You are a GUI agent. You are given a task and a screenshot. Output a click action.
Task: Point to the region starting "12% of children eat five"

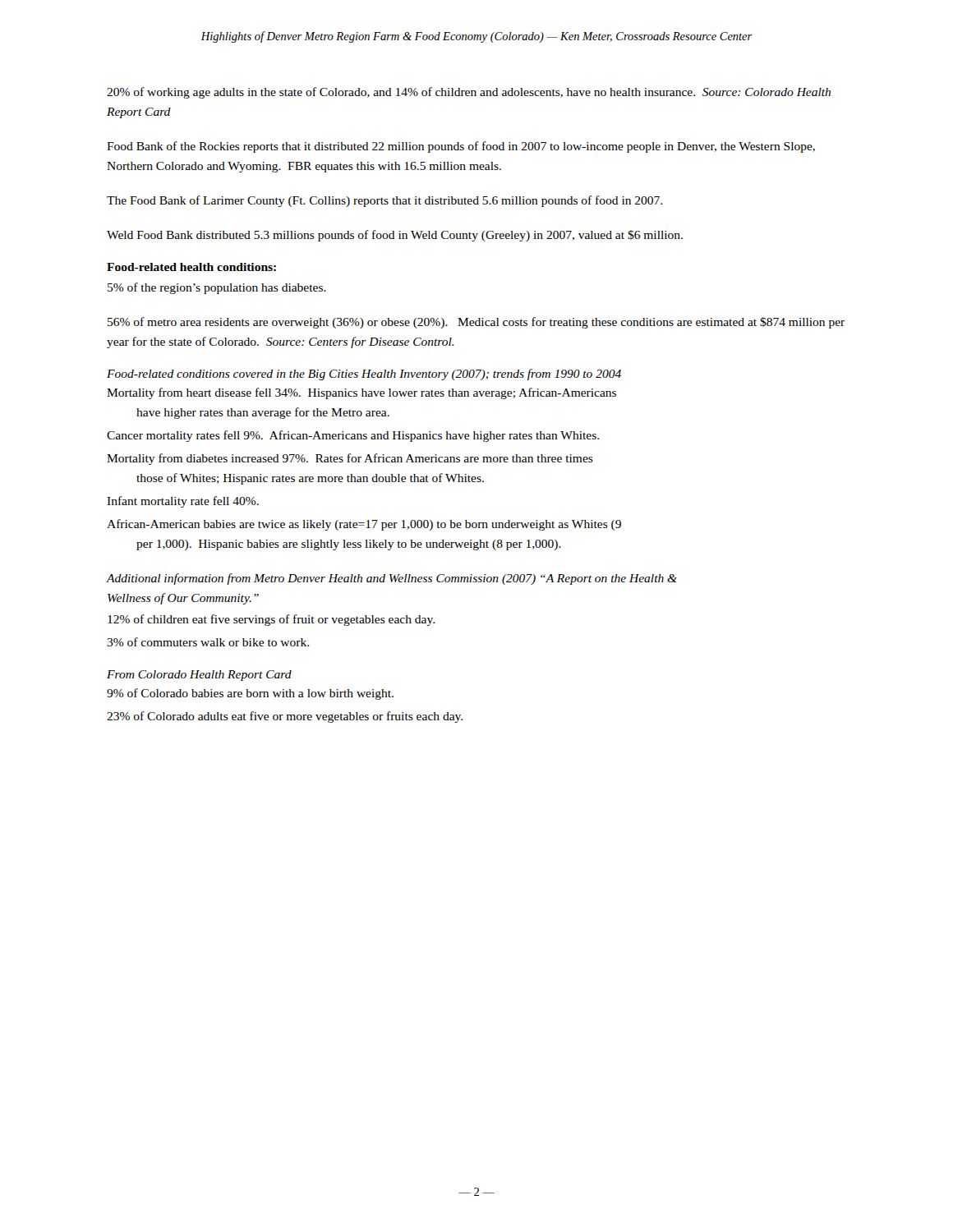(x=271, y=619)
